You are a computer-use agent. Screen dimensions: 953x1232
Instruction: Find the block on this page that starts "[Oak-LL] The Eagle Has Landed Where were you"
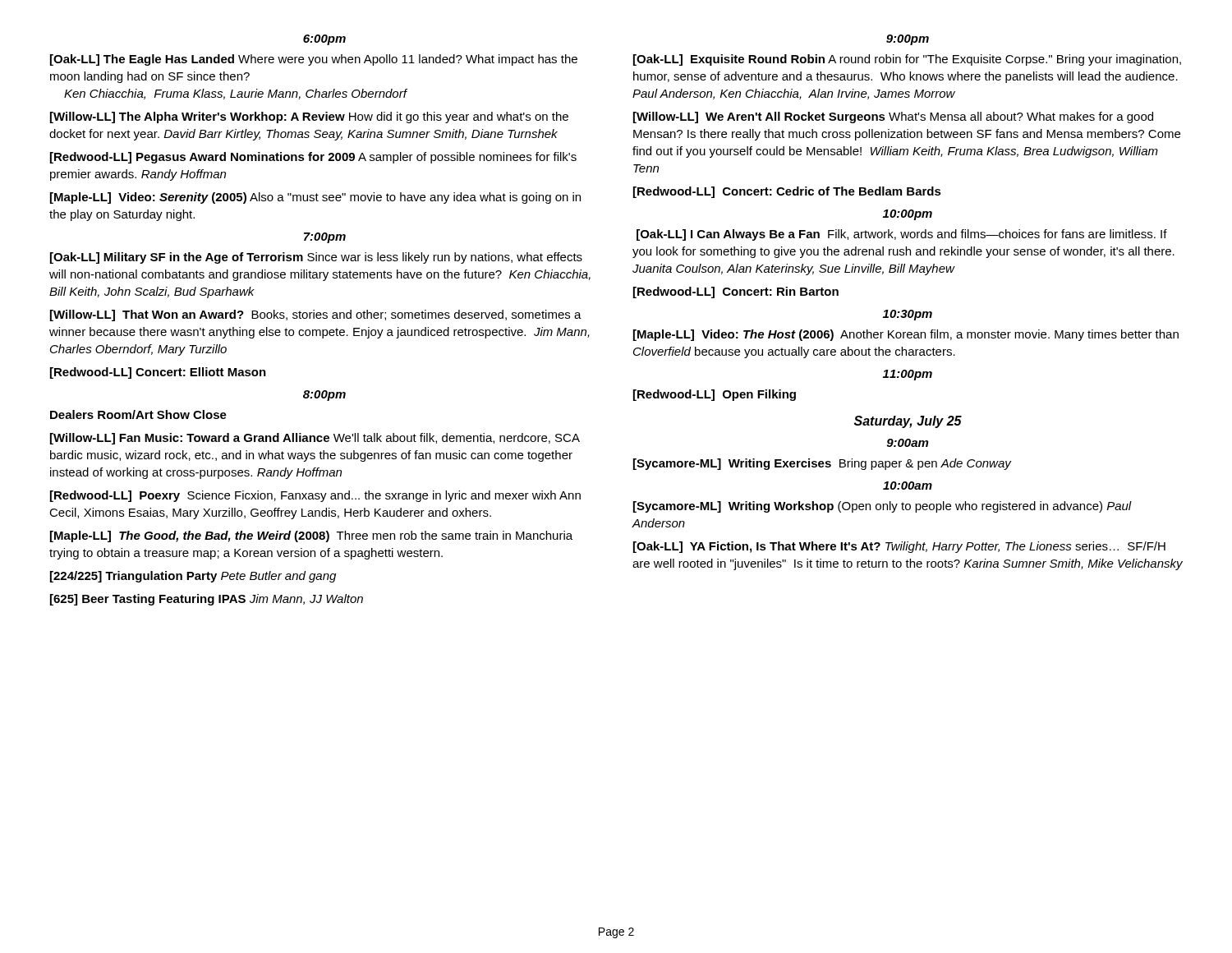pyautogui.click(x=314, y=76)
